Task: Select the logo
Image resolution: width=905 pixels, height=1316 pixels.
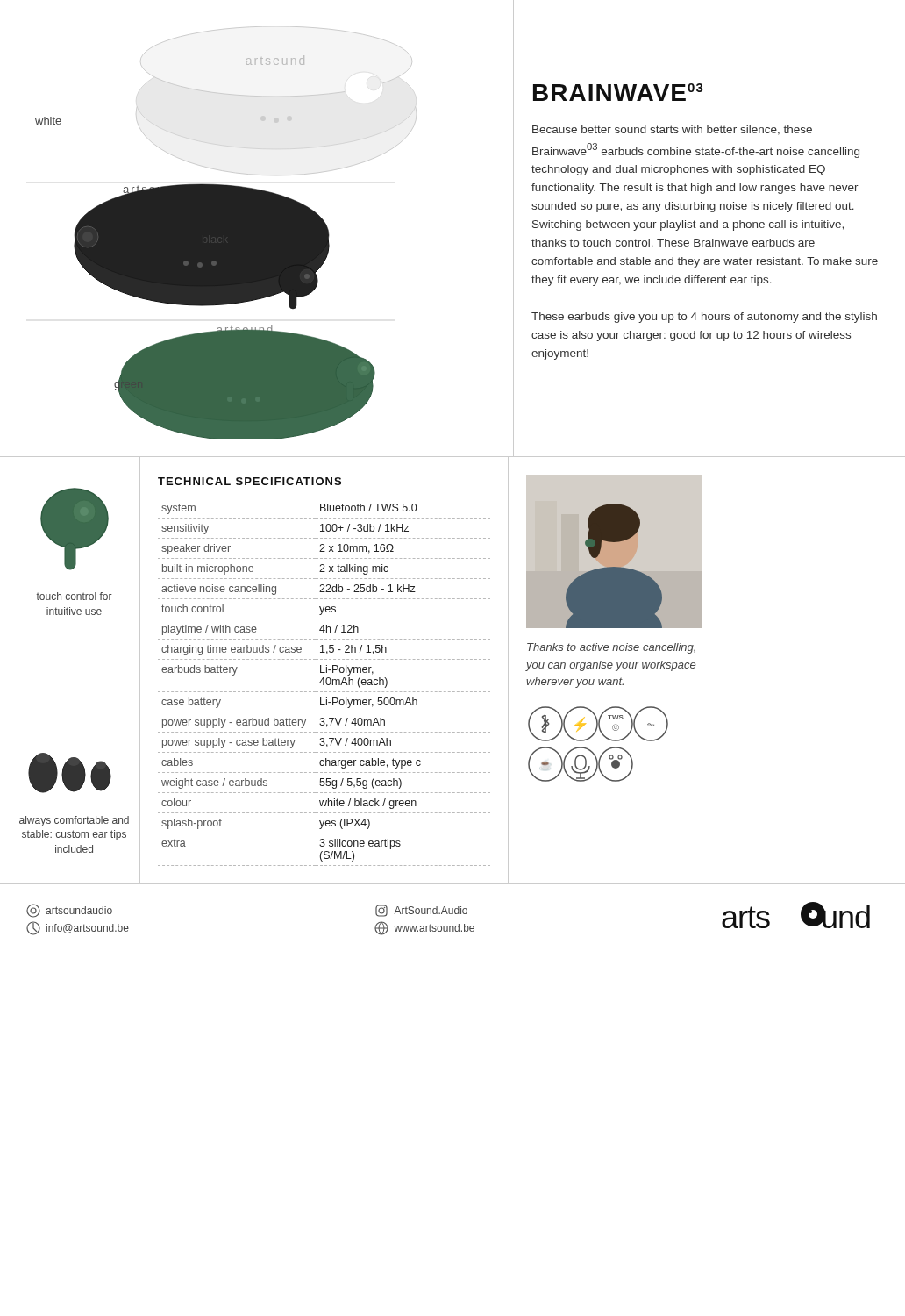Action: [x=800, y=919]
